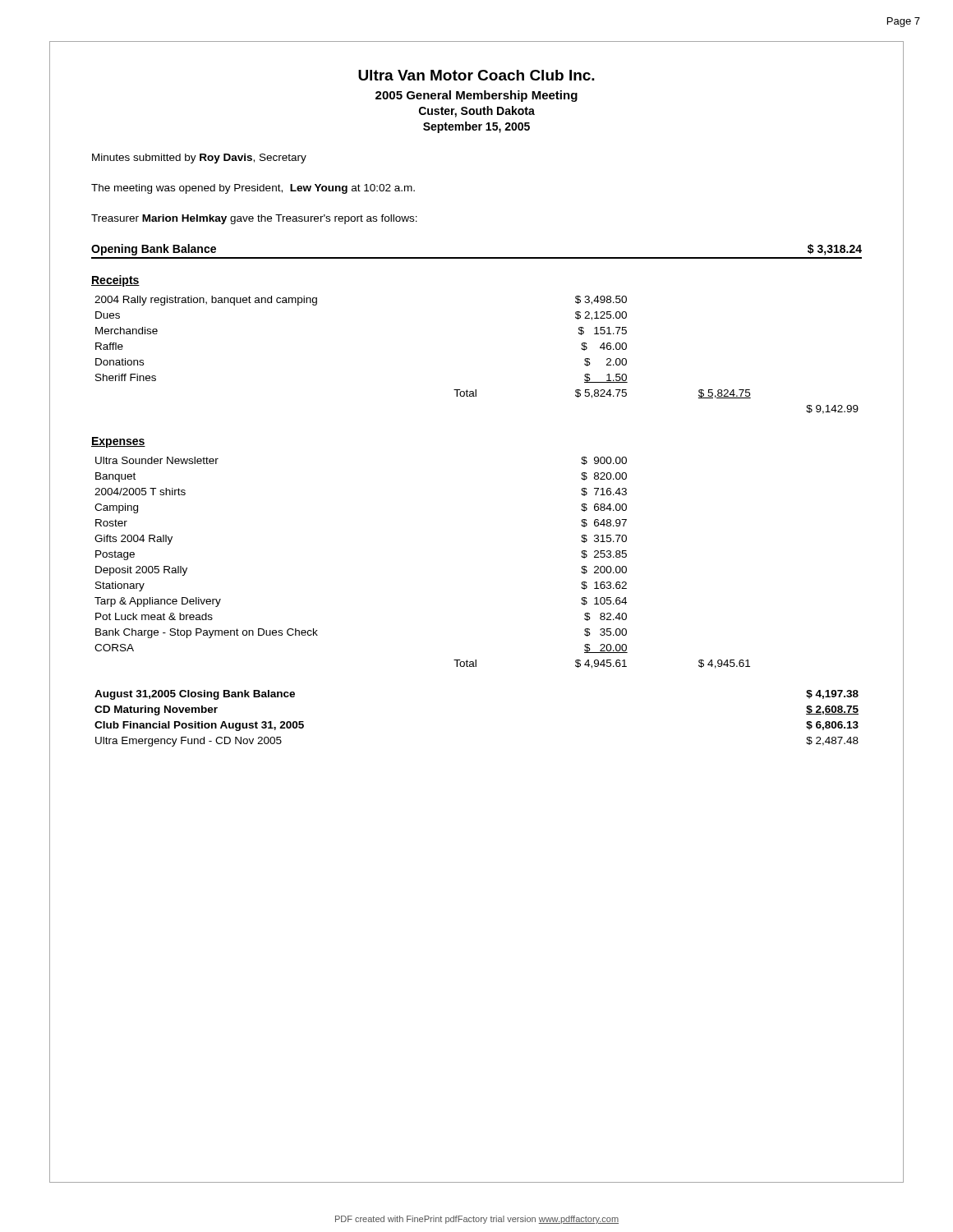The image size is (953, 1232).
Task: Find the text block with the text "Minutes submitted by"
Action: [199, 157]
